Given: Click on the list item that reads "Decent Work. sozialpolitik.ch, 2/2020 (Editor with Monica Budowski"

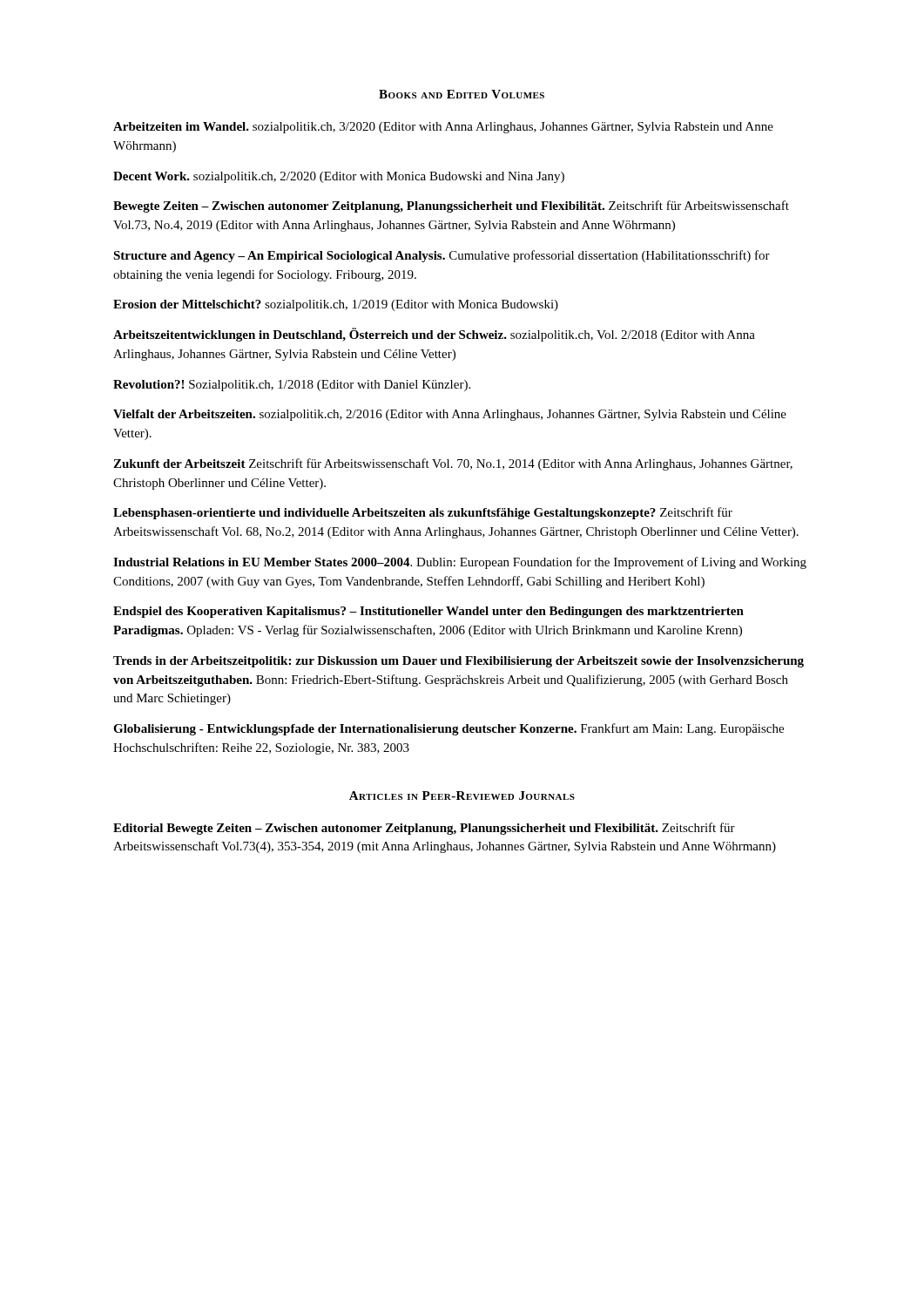Looking at the screenshot, I should click(x=339, y=176).
